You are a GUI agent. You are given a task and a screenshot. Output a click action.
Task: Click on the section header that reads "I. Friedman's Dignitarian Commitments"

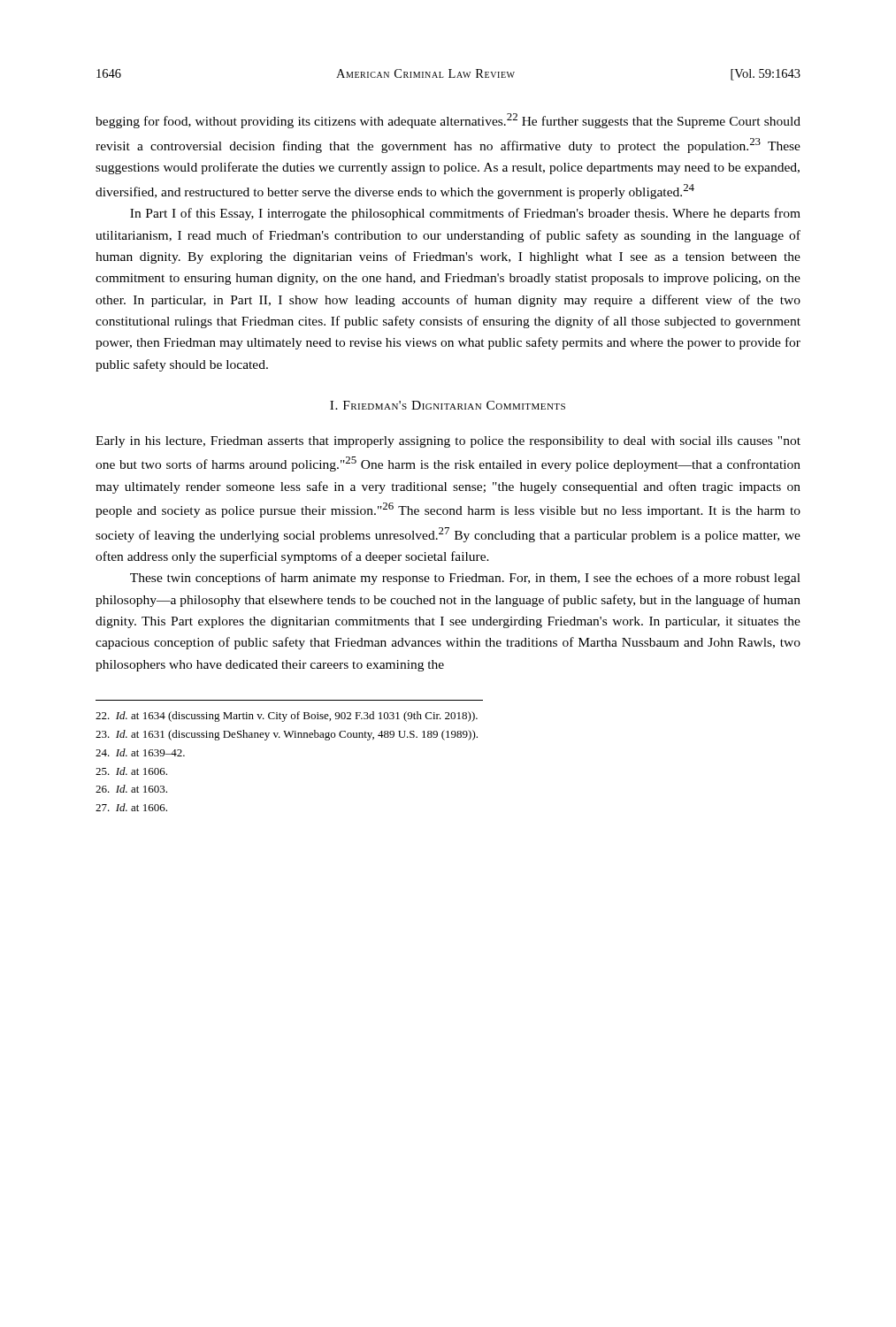(x=448, y=405)
